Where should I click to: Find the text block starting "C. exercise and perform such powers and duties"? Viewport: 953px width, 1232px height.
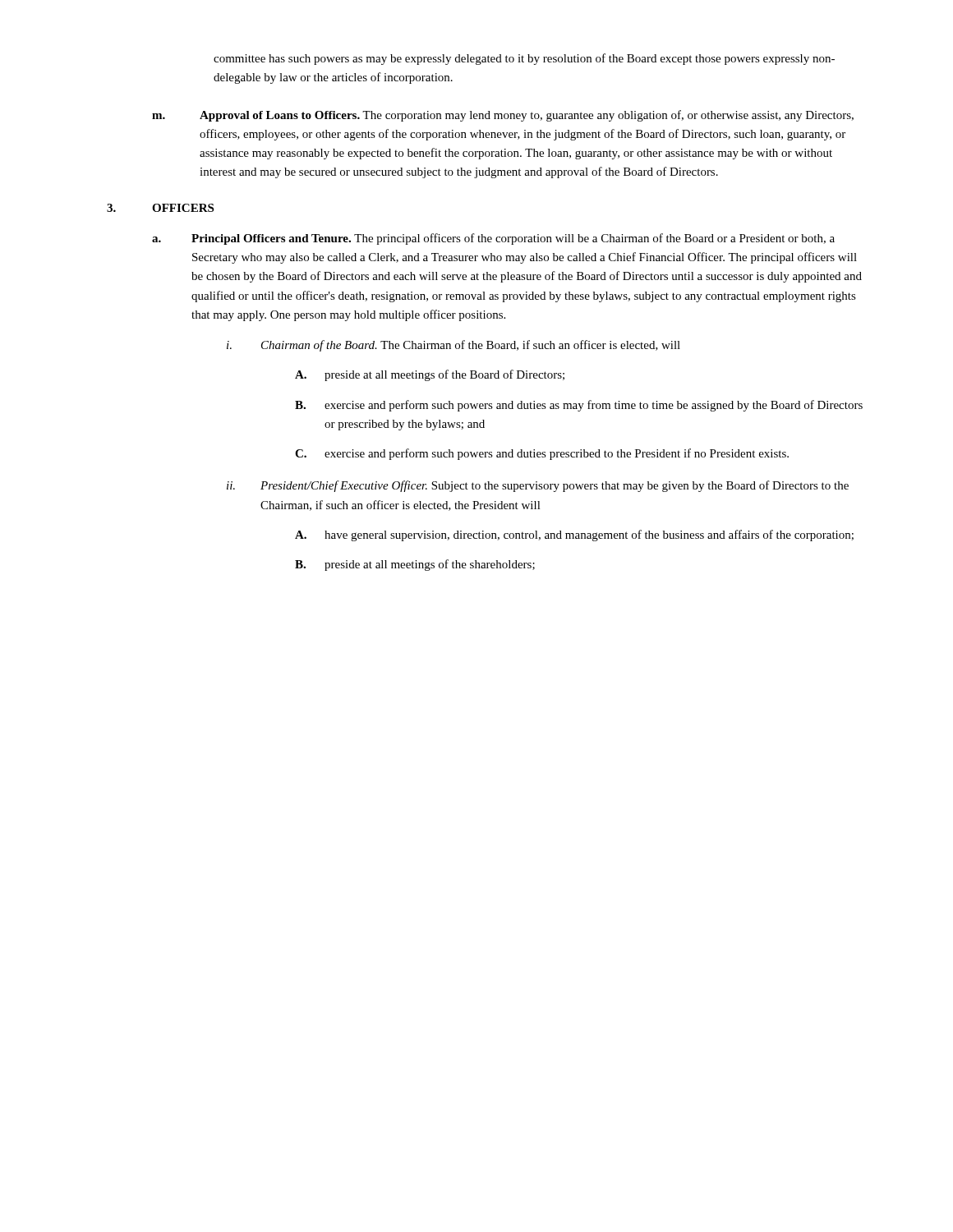(583, 454)
